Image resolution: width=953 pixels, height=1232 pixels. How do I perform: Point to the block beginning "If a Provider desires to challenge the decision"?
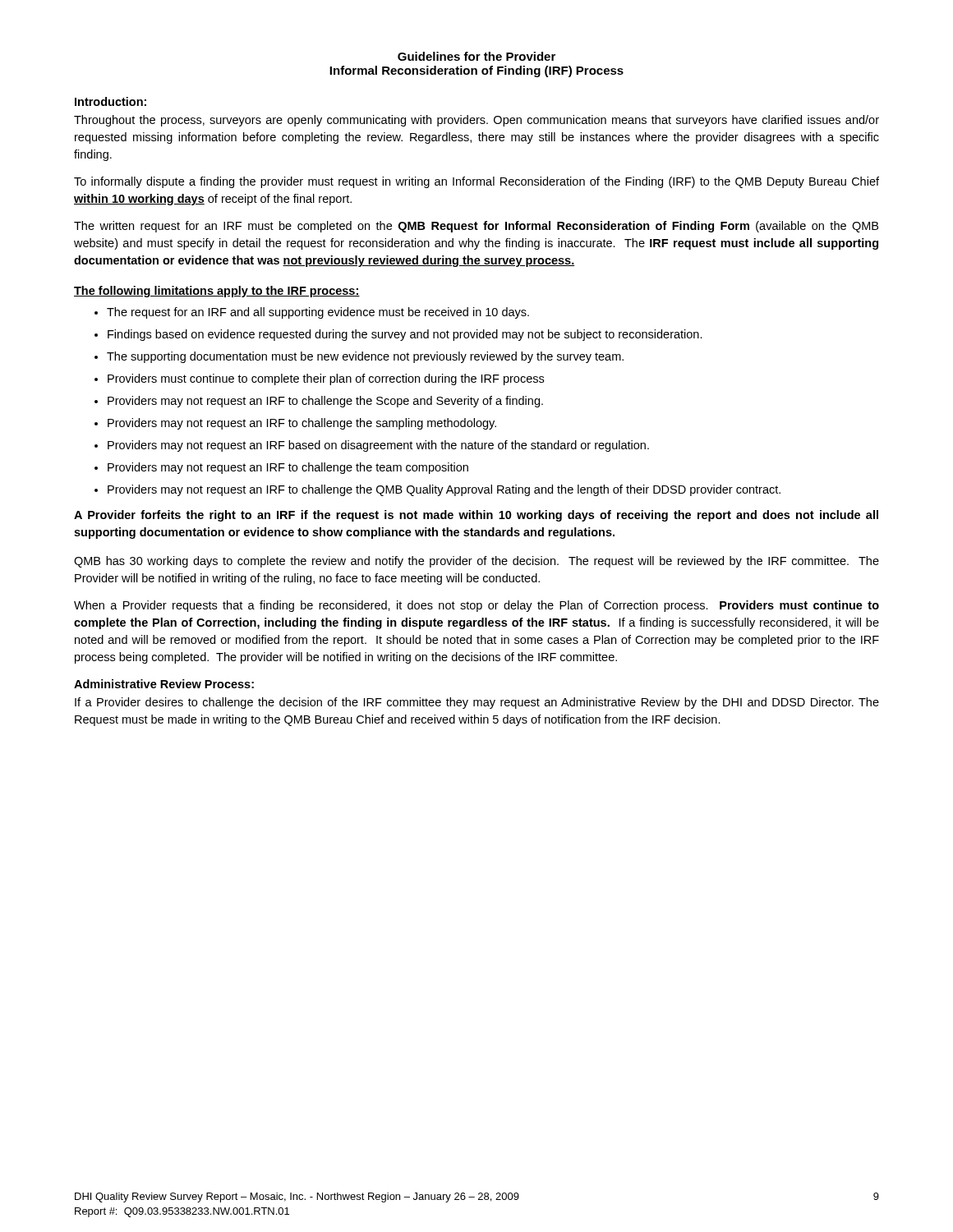click(x=476, y=711)
